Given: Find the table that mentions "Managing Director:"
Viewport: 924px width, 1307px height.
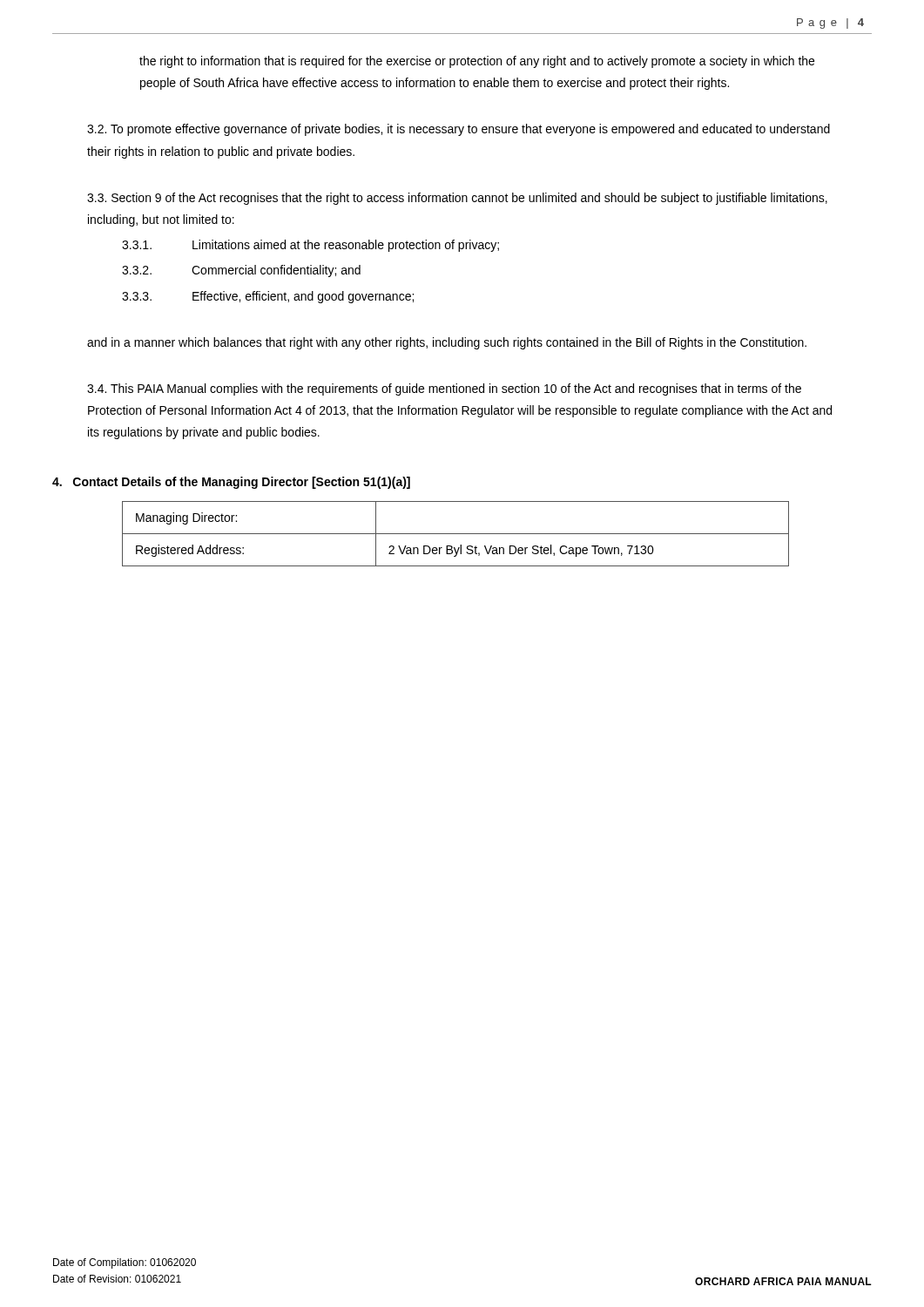Looking at the screenshot, I should [479, 534].
